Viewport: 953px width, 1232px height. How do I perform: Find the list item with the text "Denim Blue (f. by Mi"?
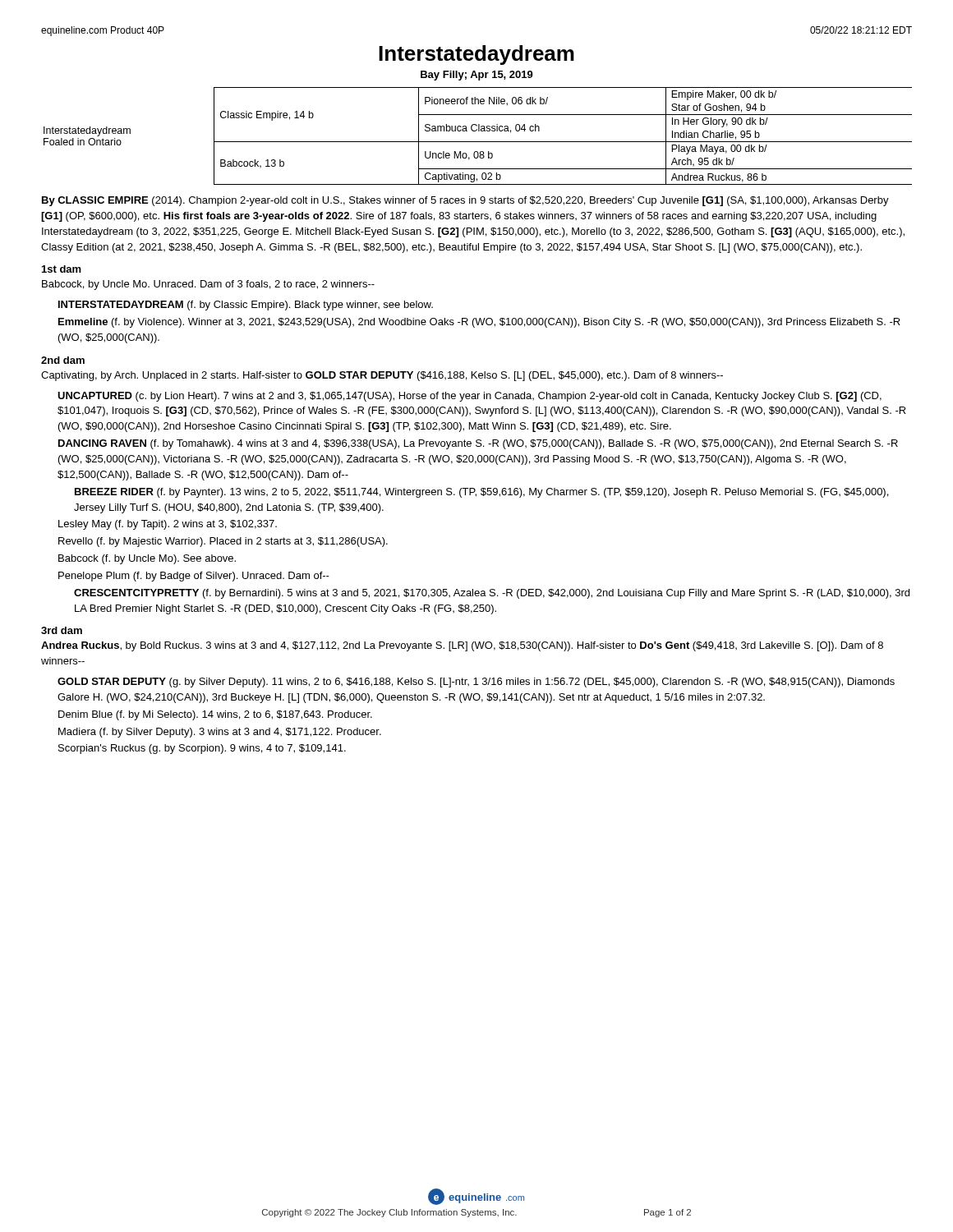click(215, 714)
